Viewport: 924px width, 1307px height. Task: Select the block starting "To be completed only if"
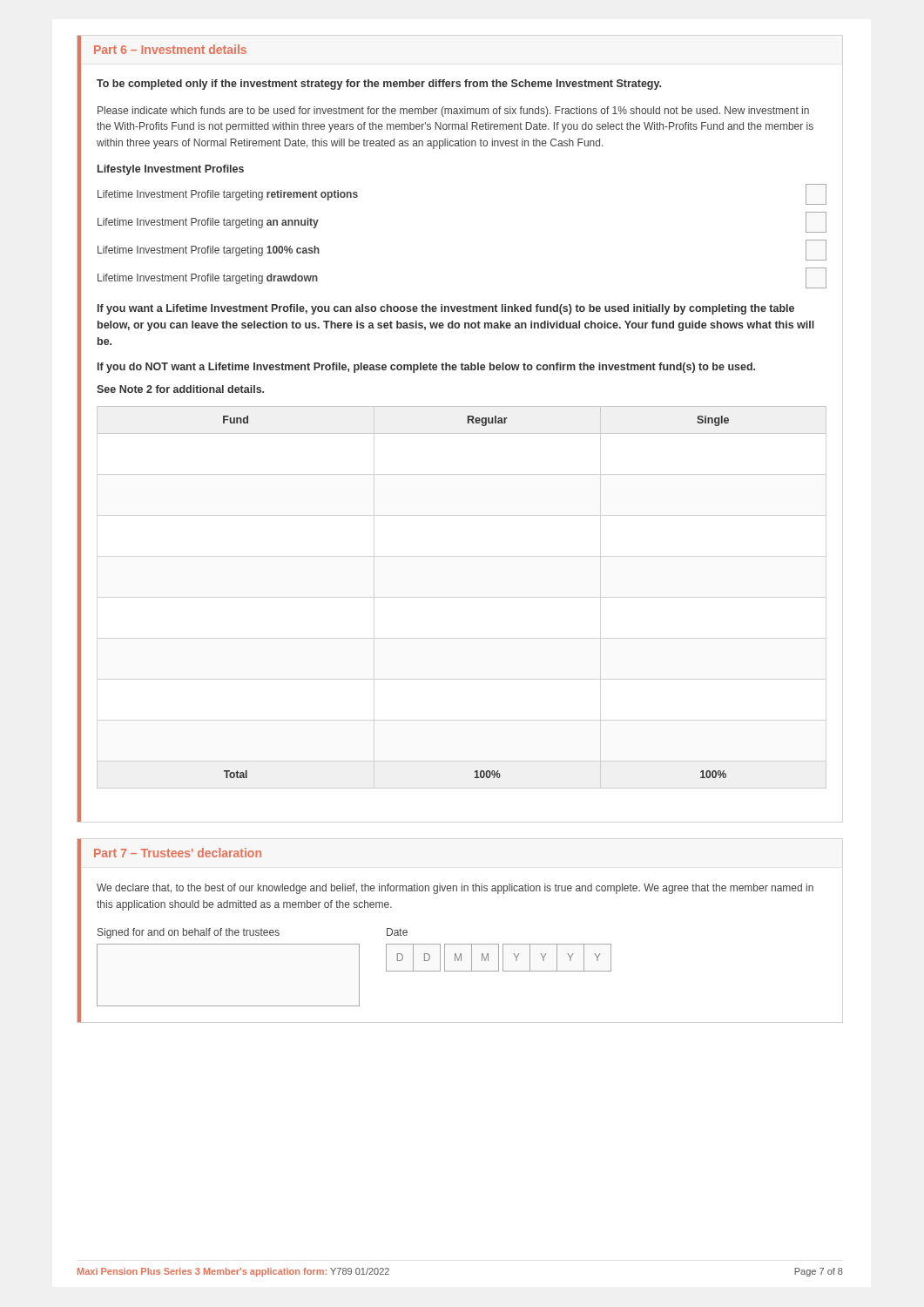point(379,84)
